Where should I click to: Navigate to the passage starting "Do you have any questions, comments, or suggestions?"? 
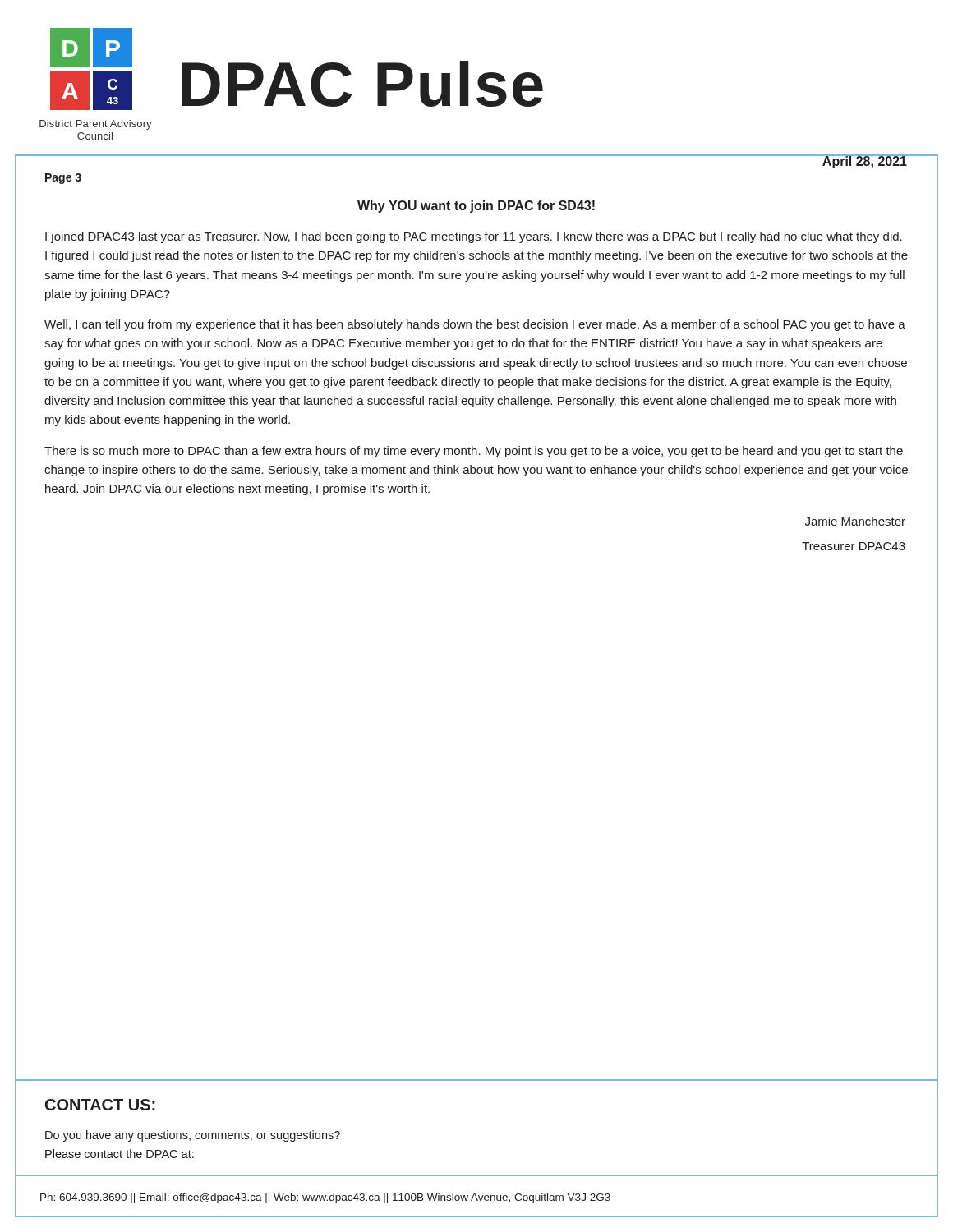(x=192, y=1144)
